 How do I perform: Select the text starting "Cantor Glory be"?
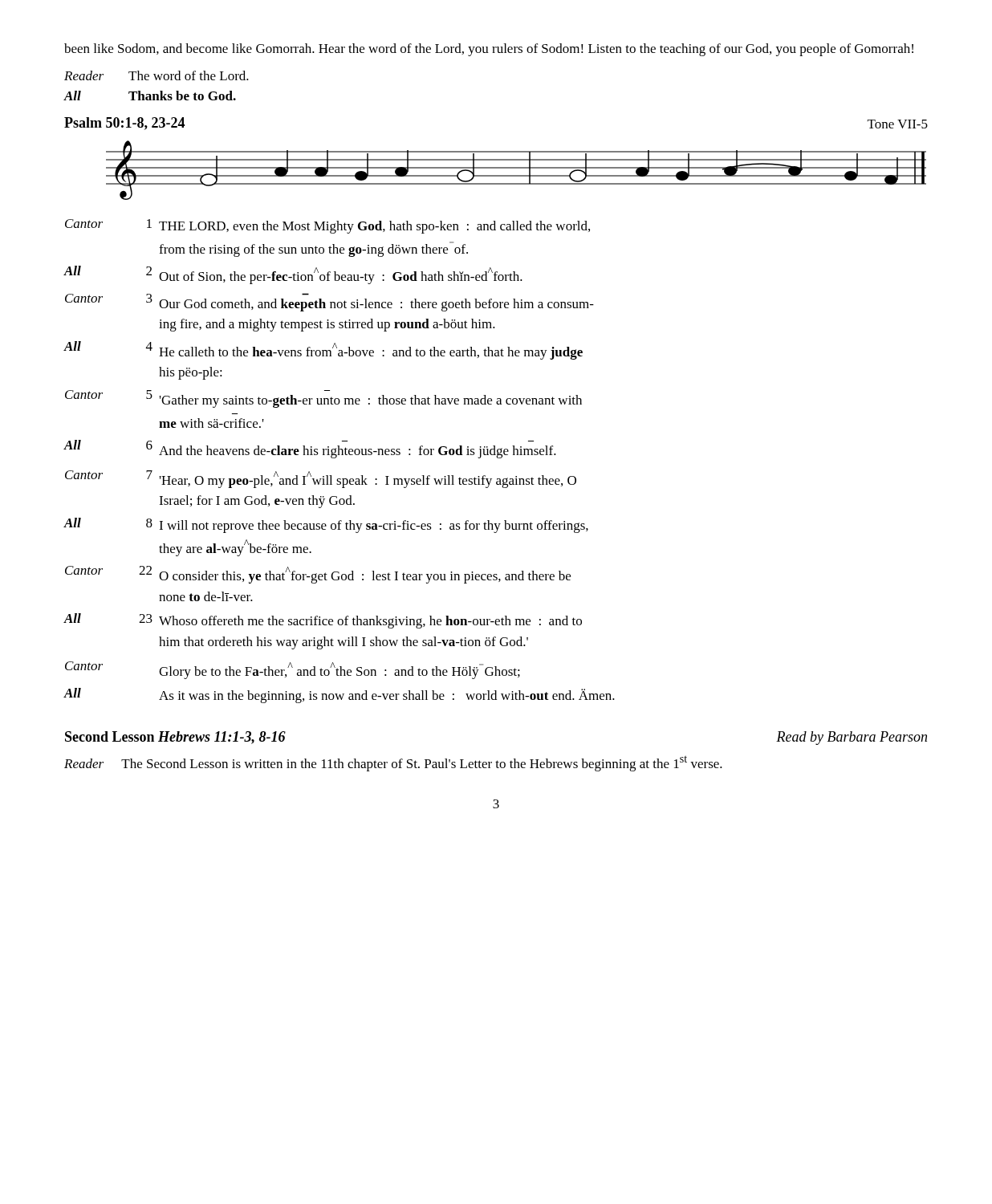point(496,670)
